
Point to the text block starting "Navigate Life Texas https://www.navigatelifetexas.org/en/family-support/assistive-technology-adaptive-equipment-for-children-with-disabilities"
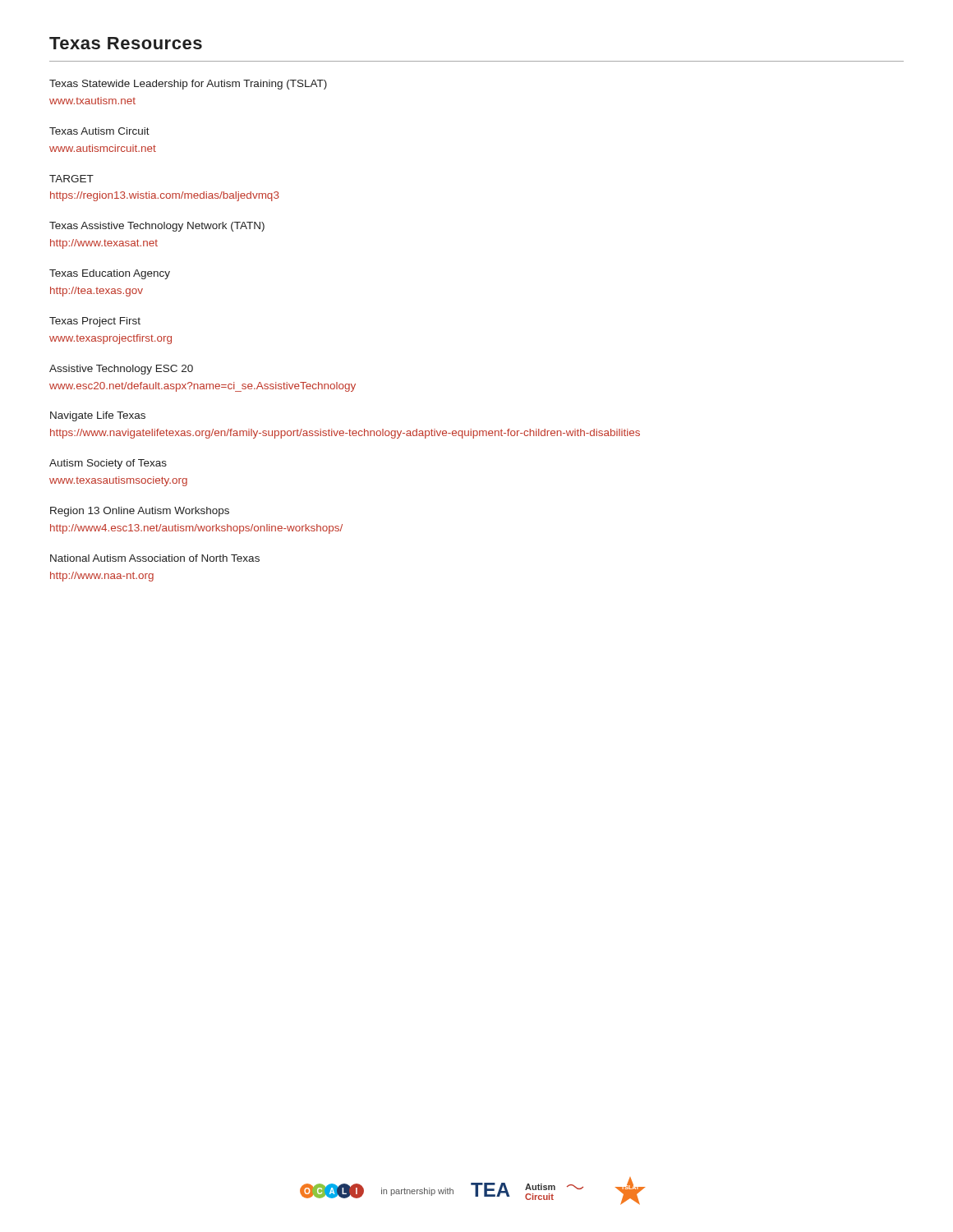coord(476,424)
